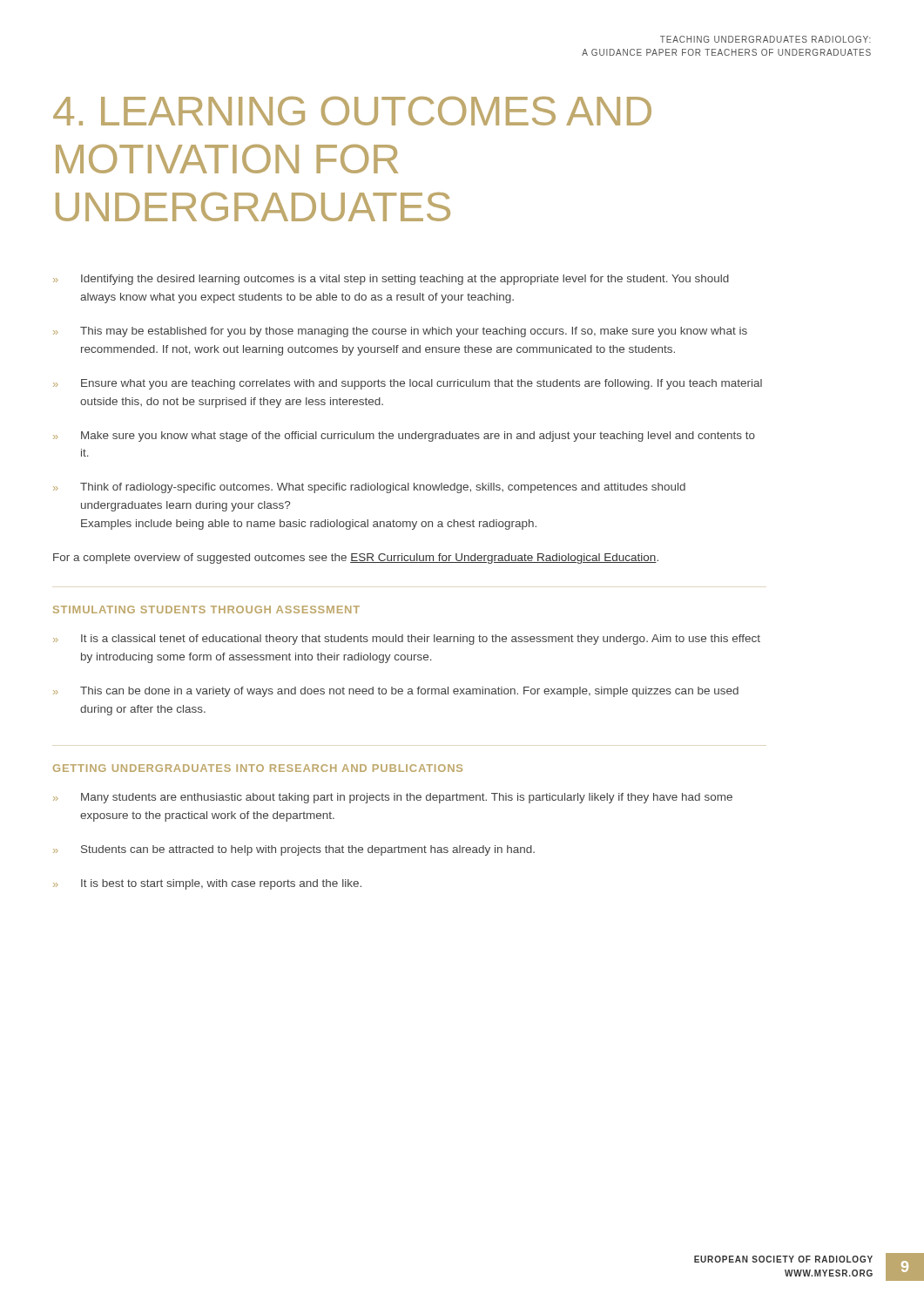Find the block on this page that starts "» This can"
The image size is (924, 1307).
(409, 700)
